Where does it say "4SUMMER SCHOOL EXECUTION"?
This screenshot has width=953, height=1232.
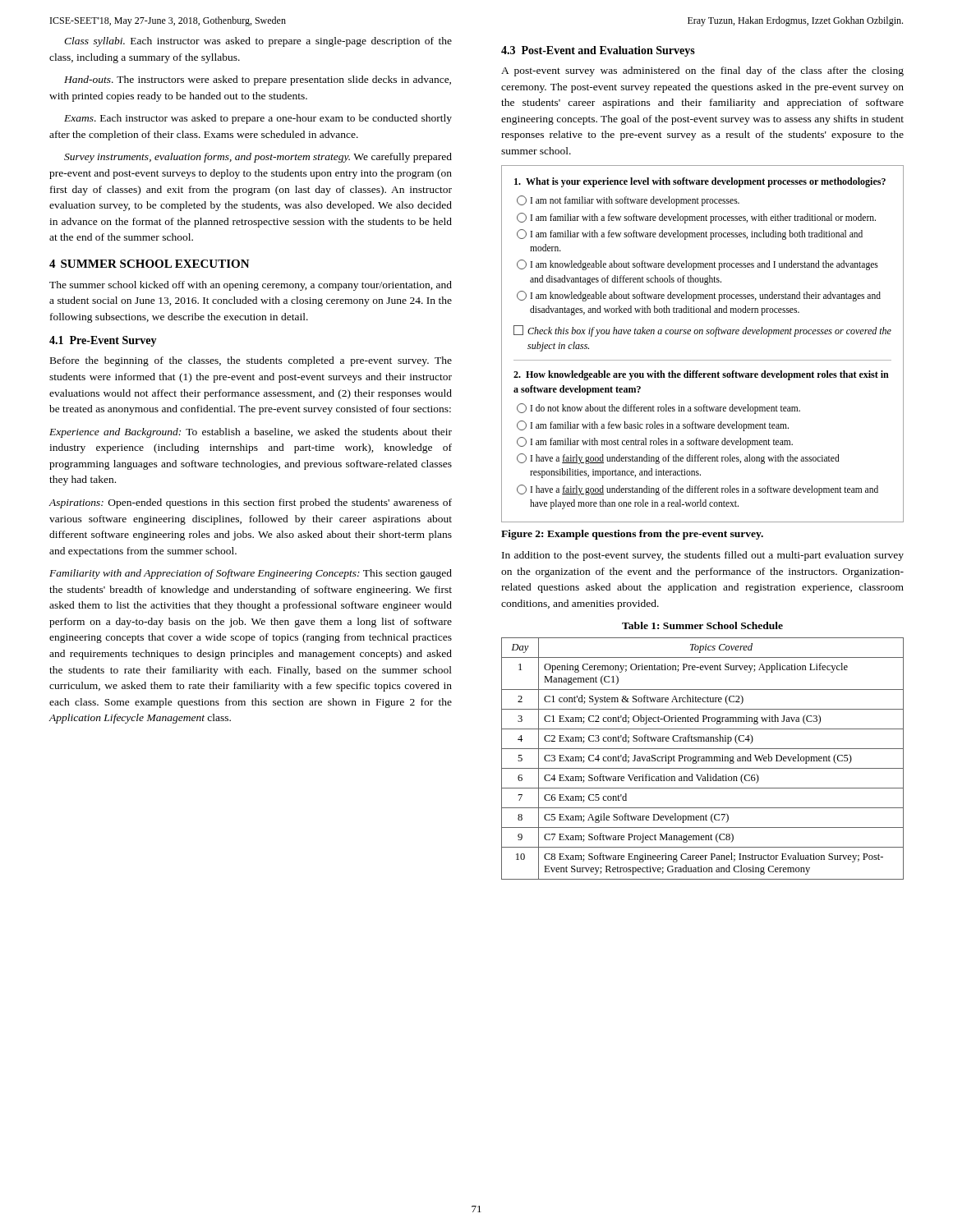(251, 264)
